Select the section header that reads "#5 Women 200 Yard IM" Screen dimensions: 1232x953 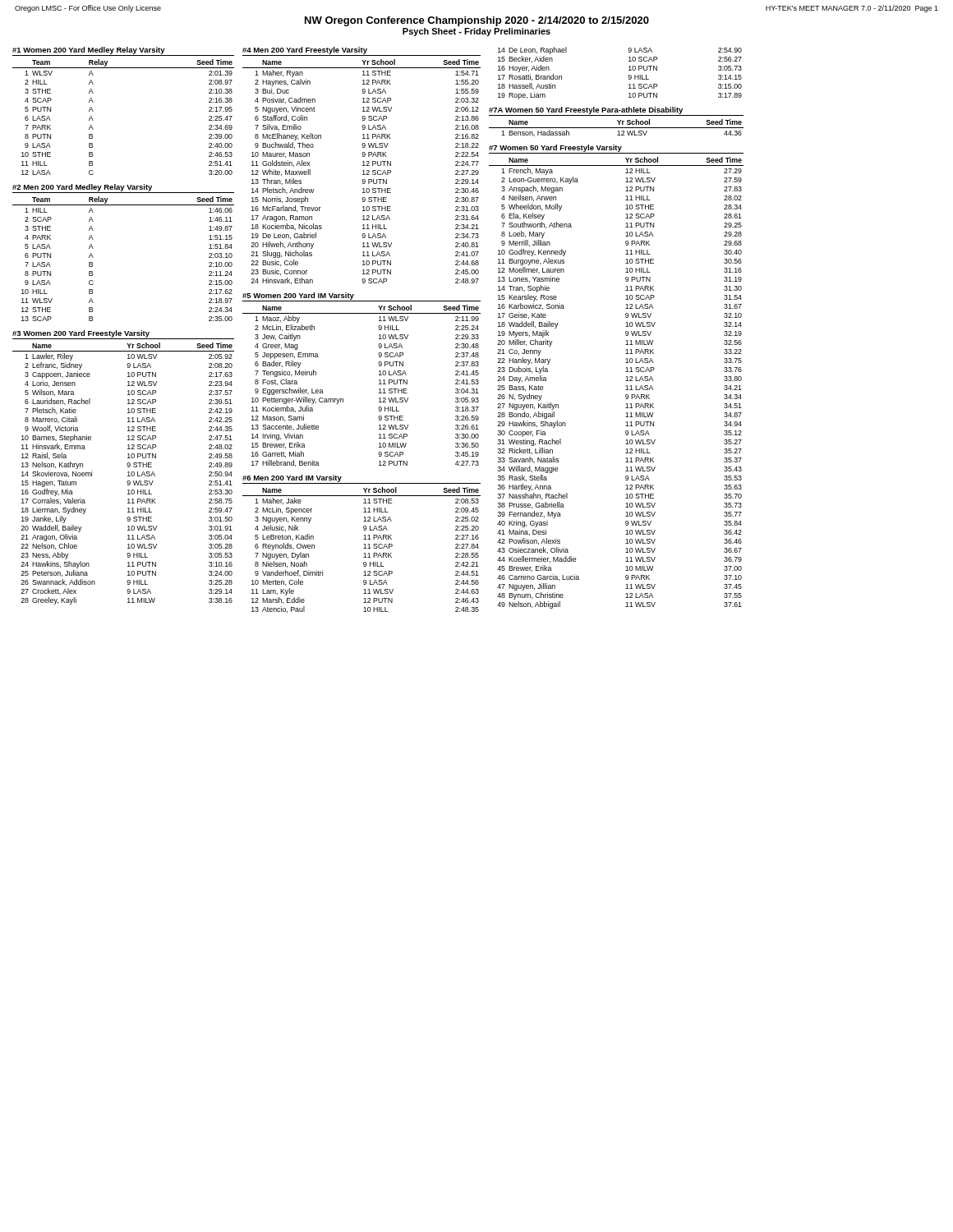coord(298,295)
